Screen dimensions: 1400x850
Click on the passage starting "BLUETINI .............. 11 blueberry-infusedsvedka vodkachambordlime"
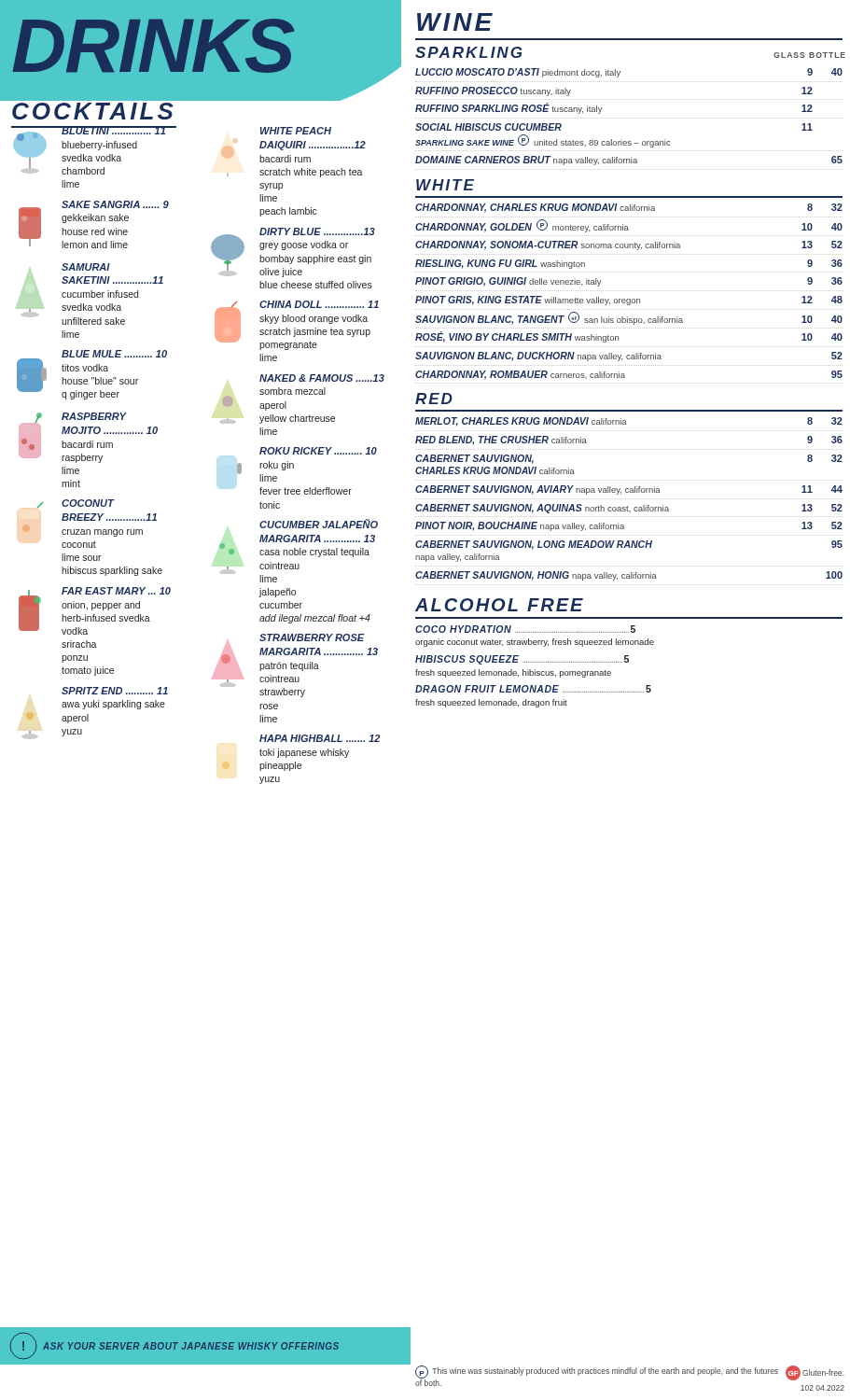tap(104, 158)
